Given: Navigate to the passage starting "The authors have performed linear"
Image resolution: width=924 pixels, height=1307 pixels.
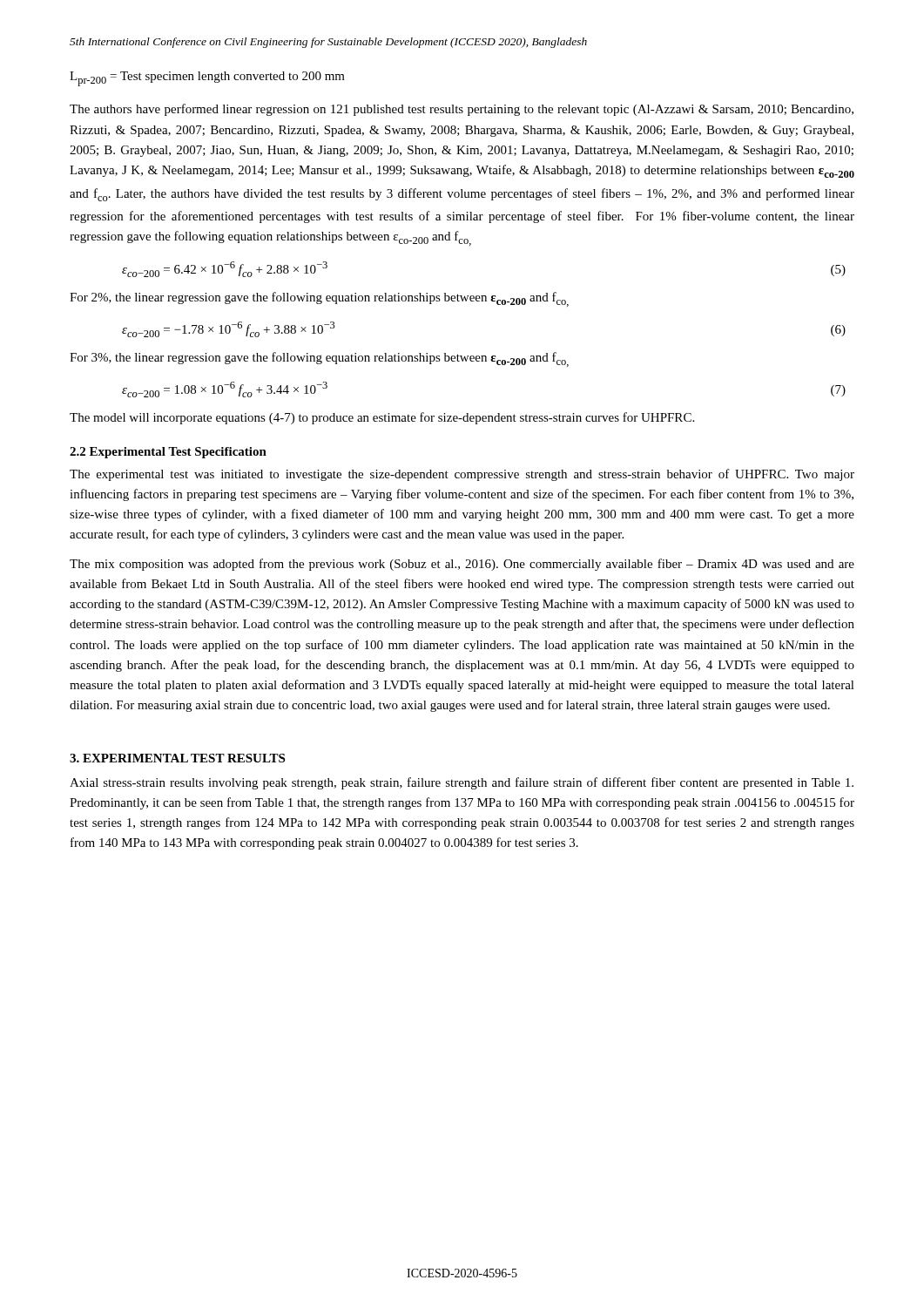Looking at the screenshot, I should tap(462, 174).
